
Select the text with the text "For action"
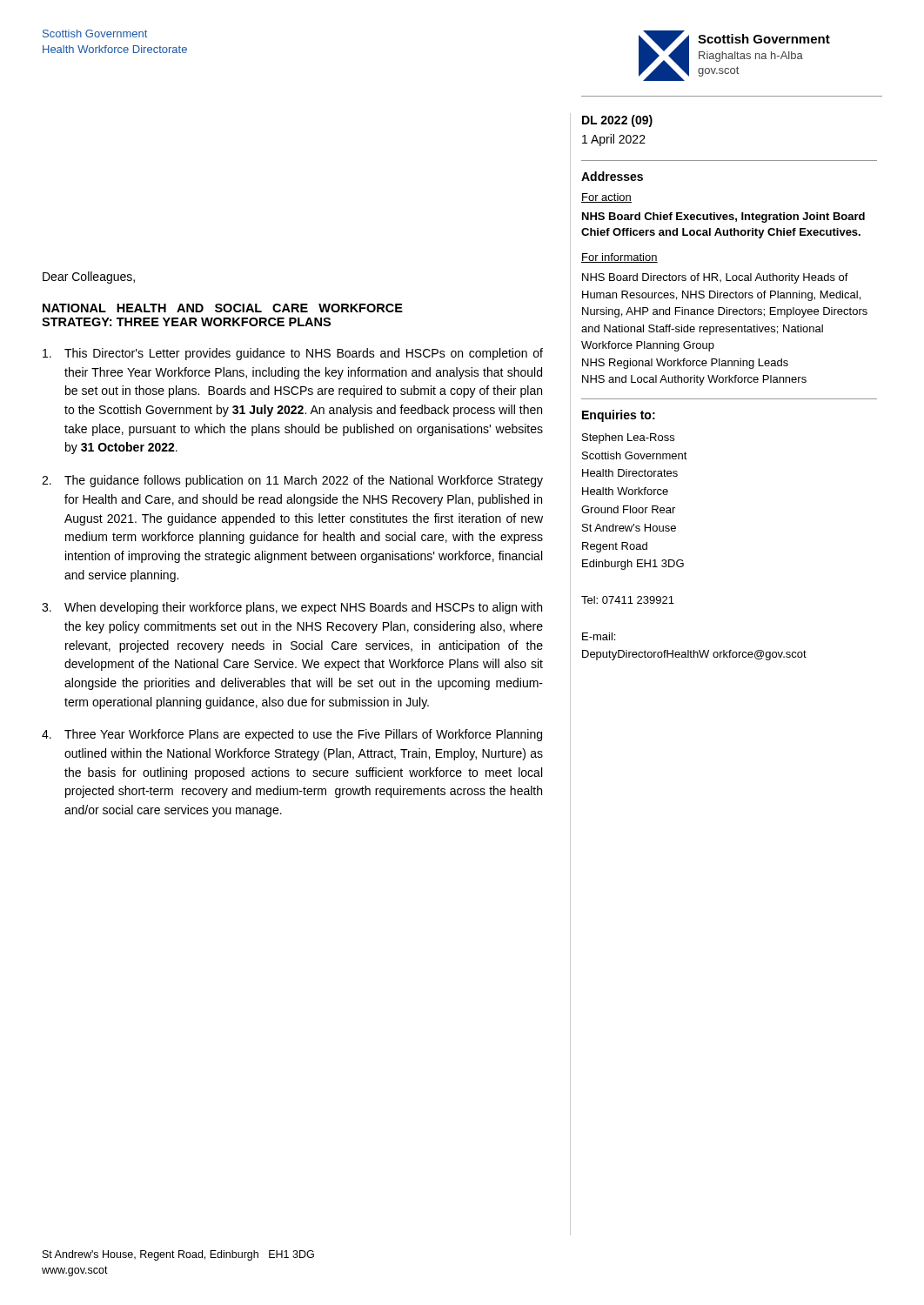[x=606, y=197]
